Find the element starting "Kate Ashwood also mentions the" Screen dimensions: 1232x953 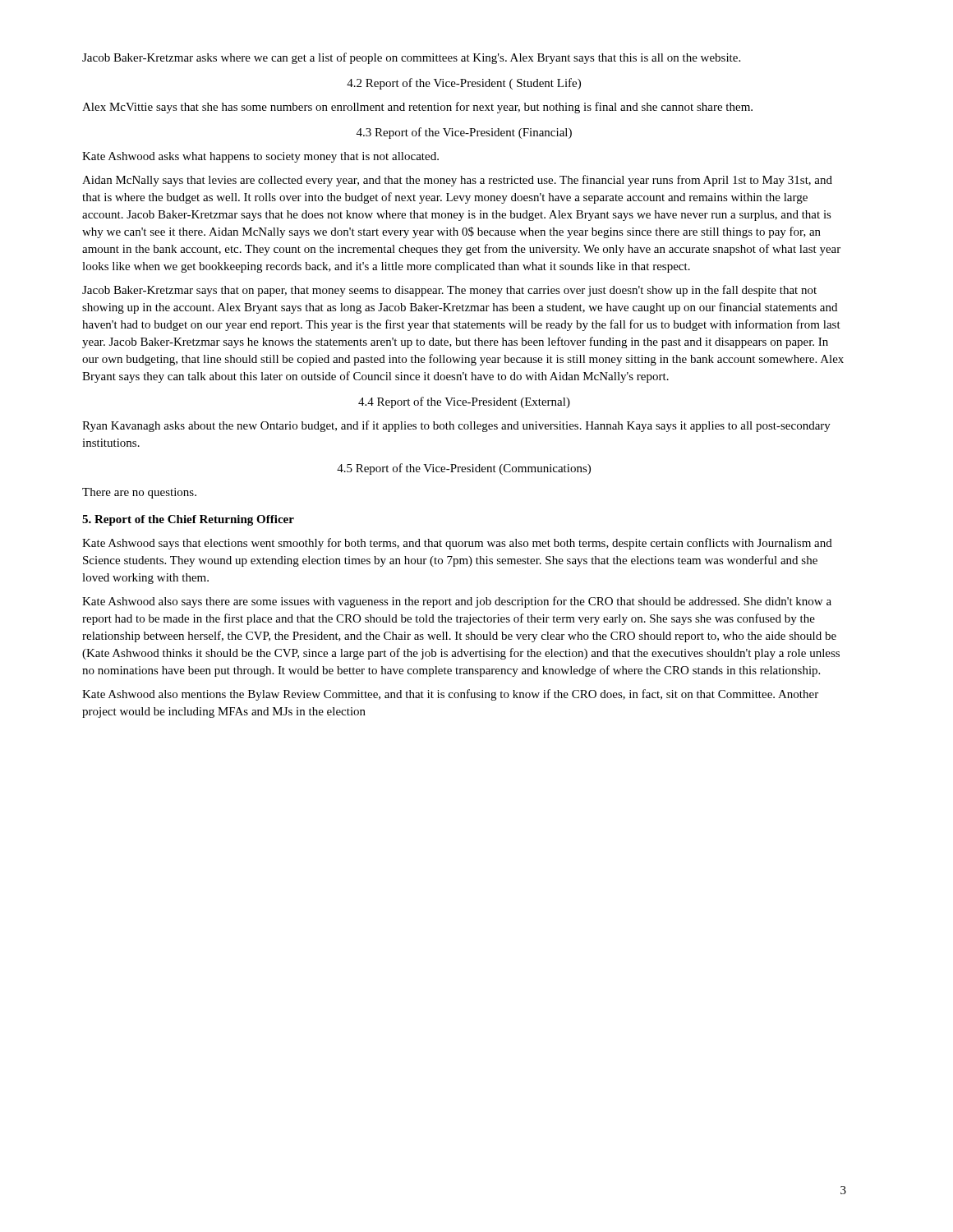coord(450,703)
